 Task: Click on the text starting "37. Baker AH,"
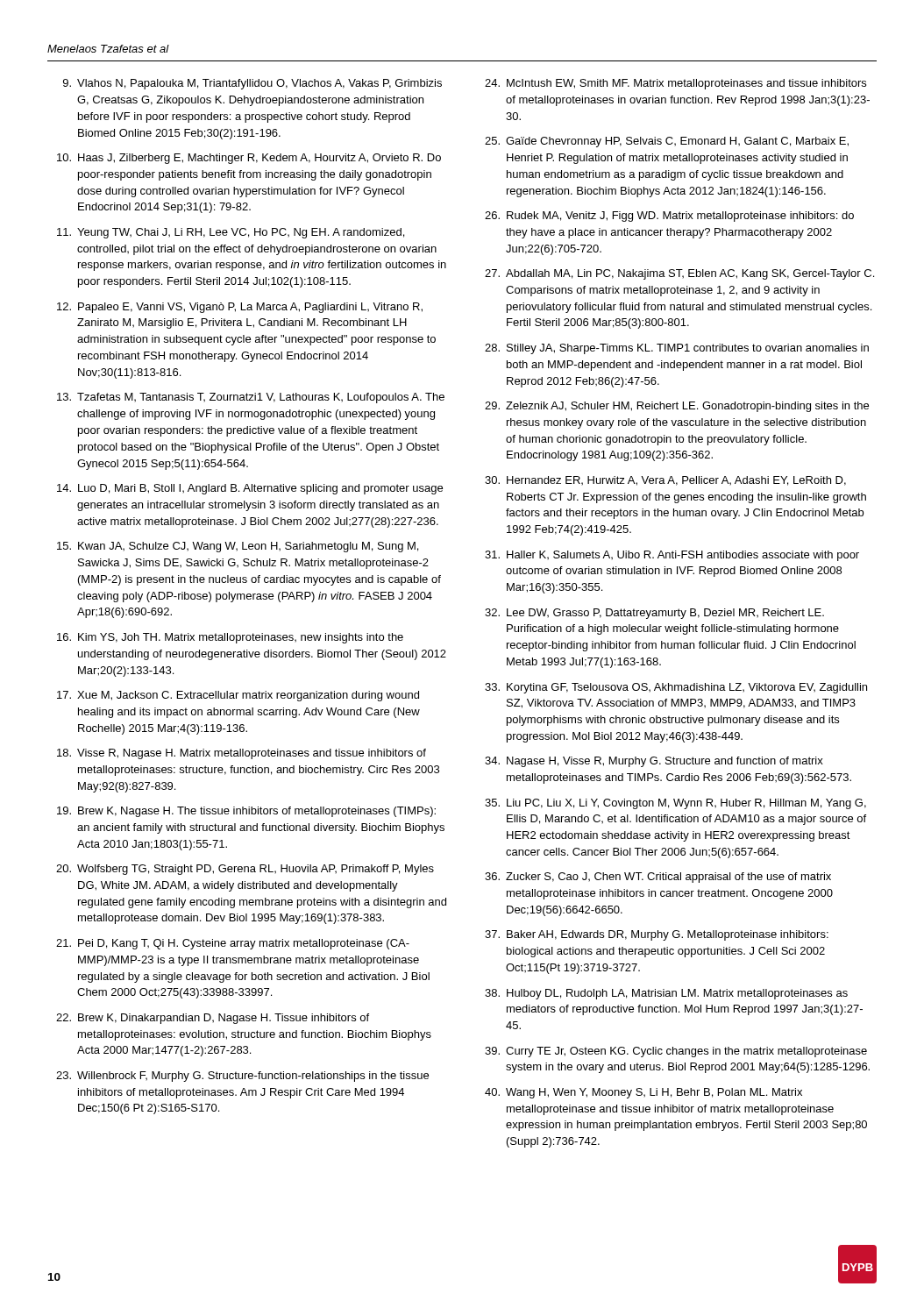pos(676,952)
